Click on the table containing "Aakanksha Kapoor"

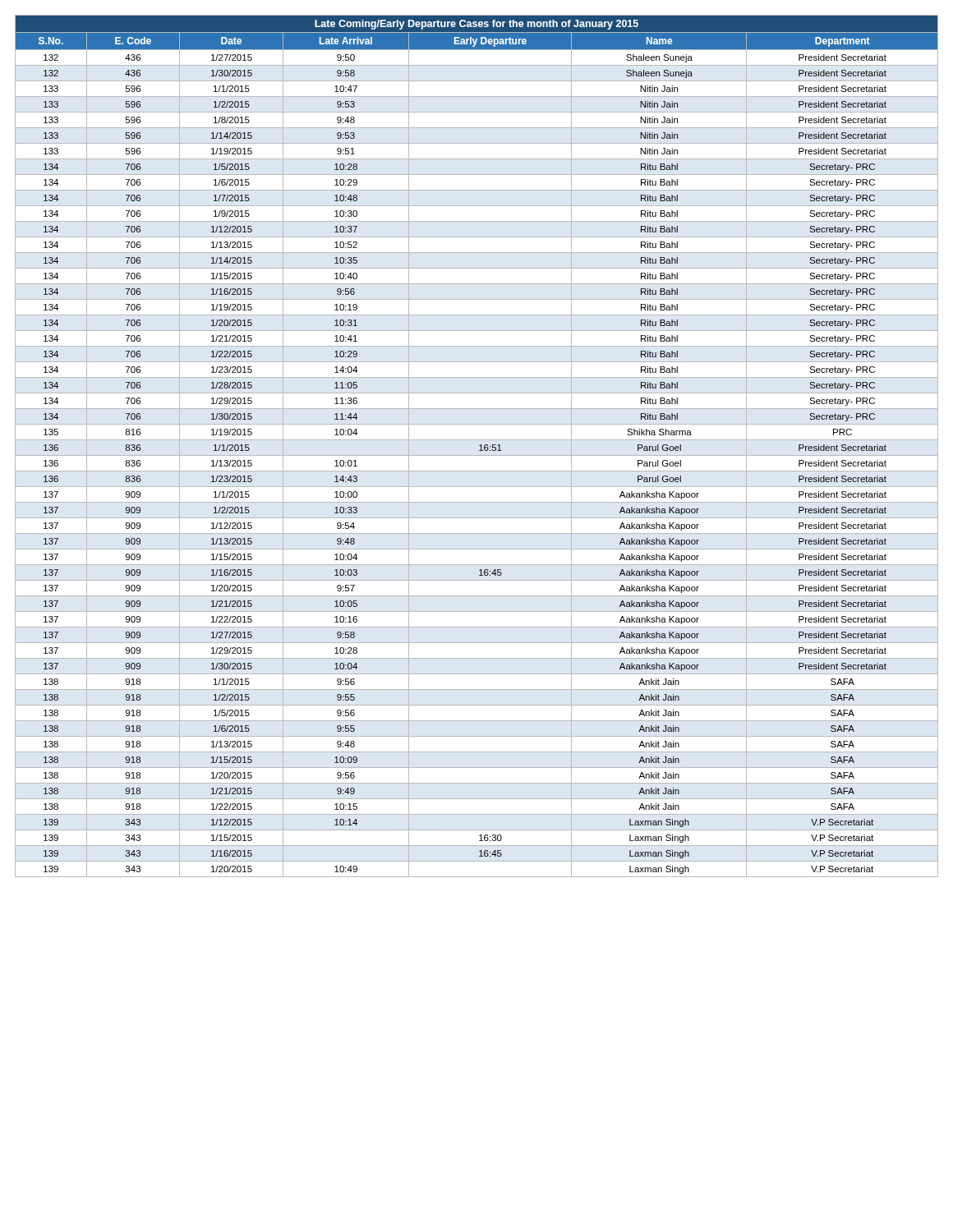(x=476, y=446)
